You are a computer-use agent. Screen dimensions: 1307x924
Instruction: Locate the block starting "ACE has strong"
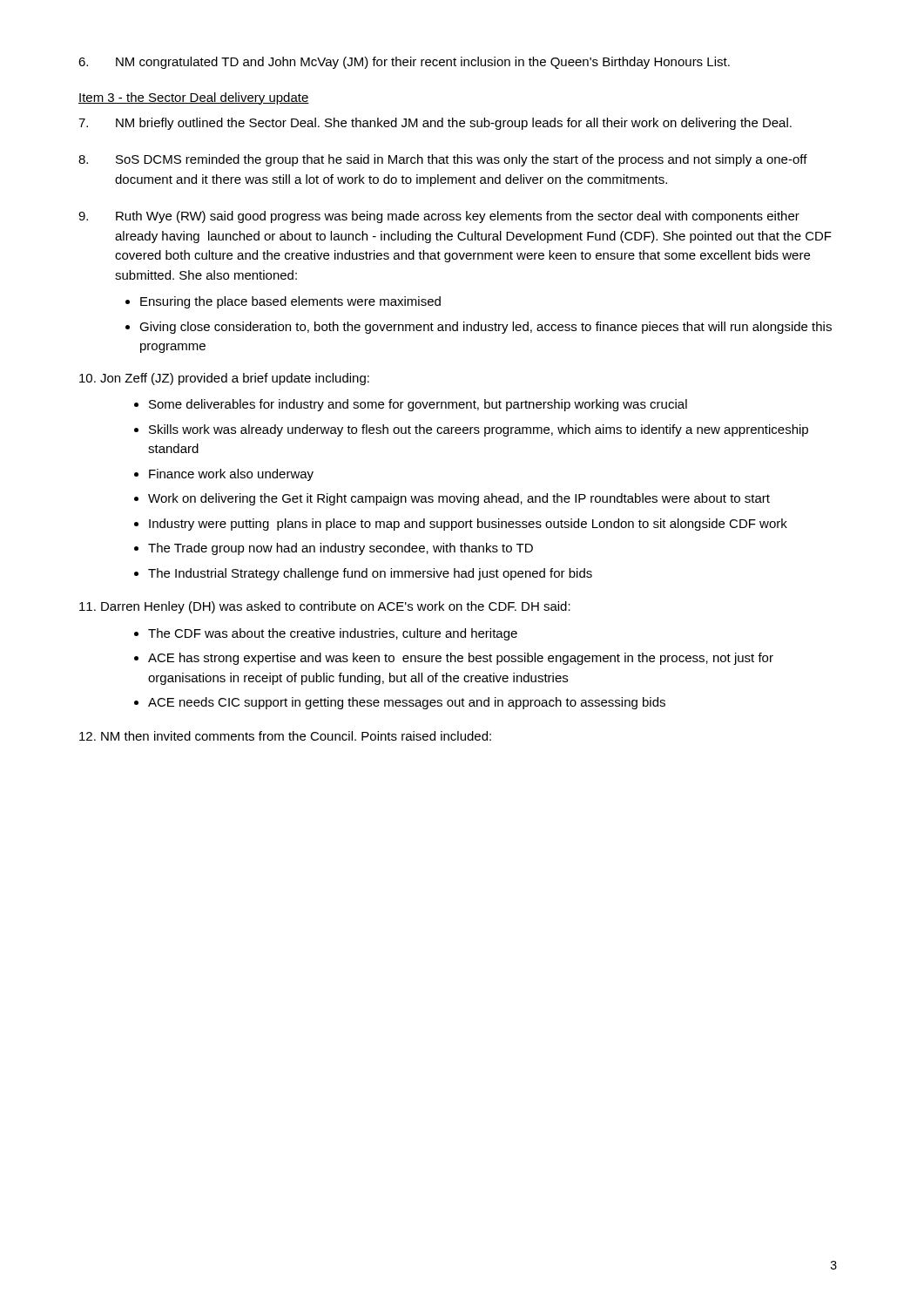point(461,667)
